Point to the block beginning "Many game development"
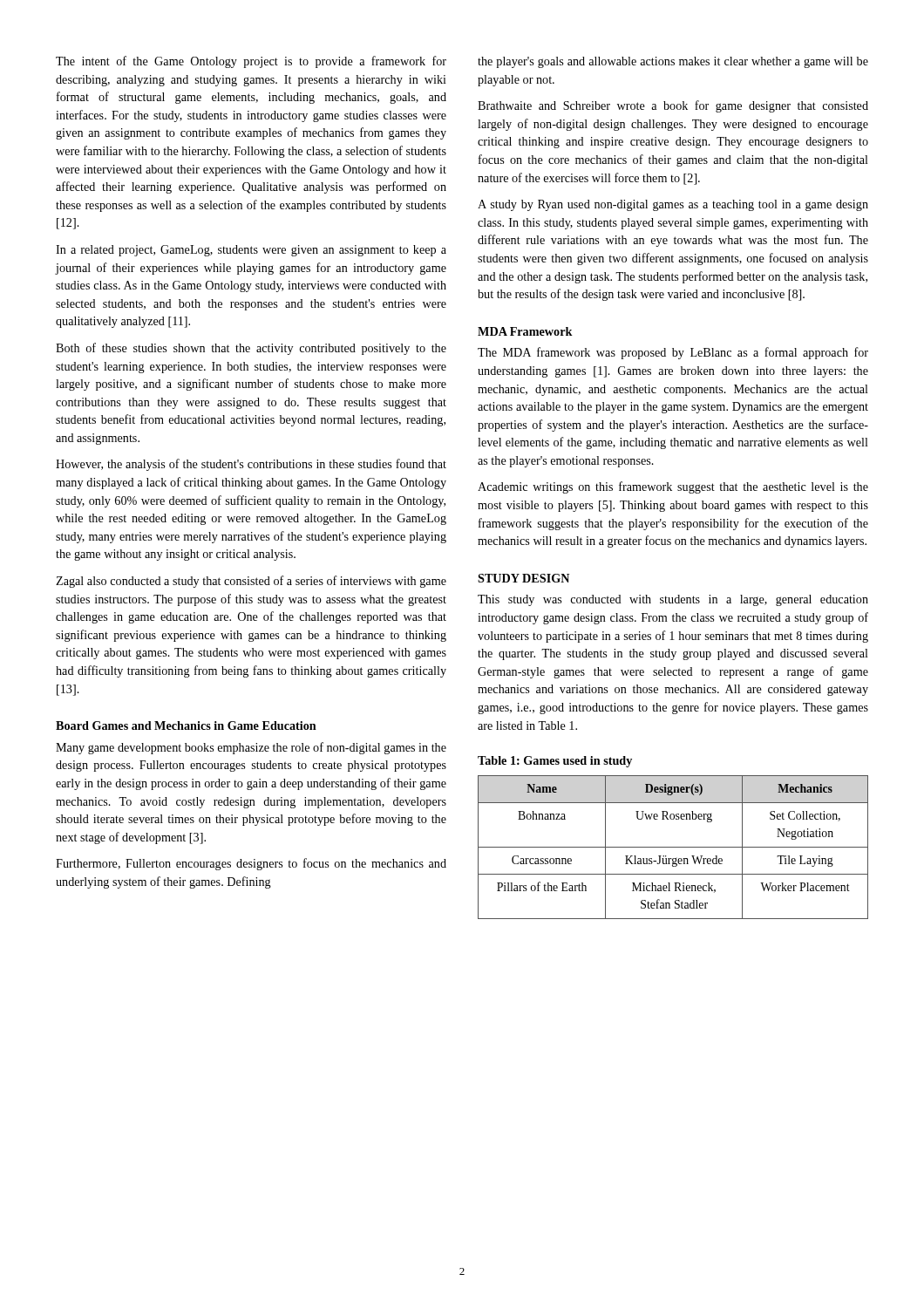Screen dimensions: 1308x924 tap(251, 792)
